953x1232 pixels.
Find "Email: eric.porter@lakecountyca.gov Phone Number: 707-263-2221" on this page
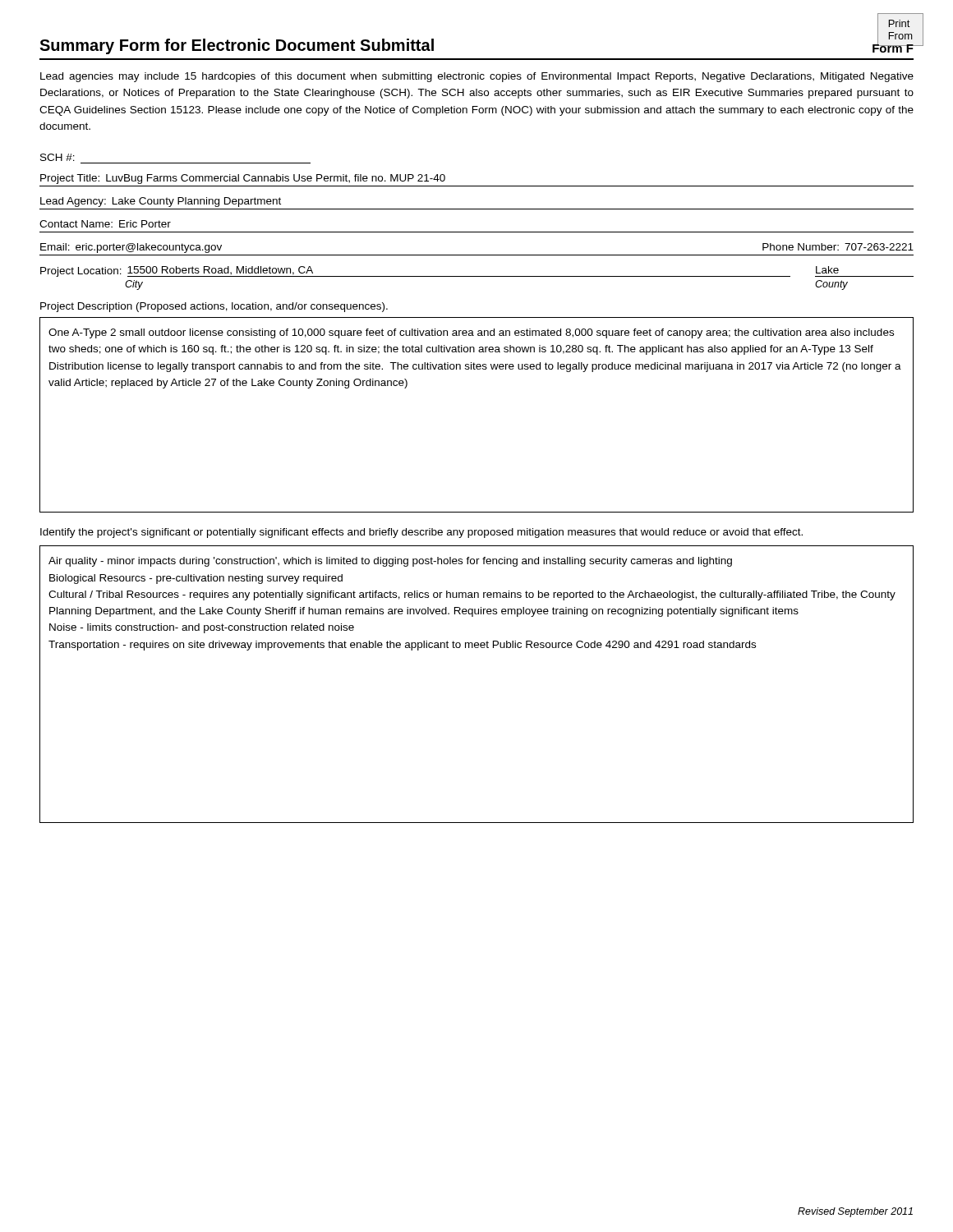(x=476, y=247)
